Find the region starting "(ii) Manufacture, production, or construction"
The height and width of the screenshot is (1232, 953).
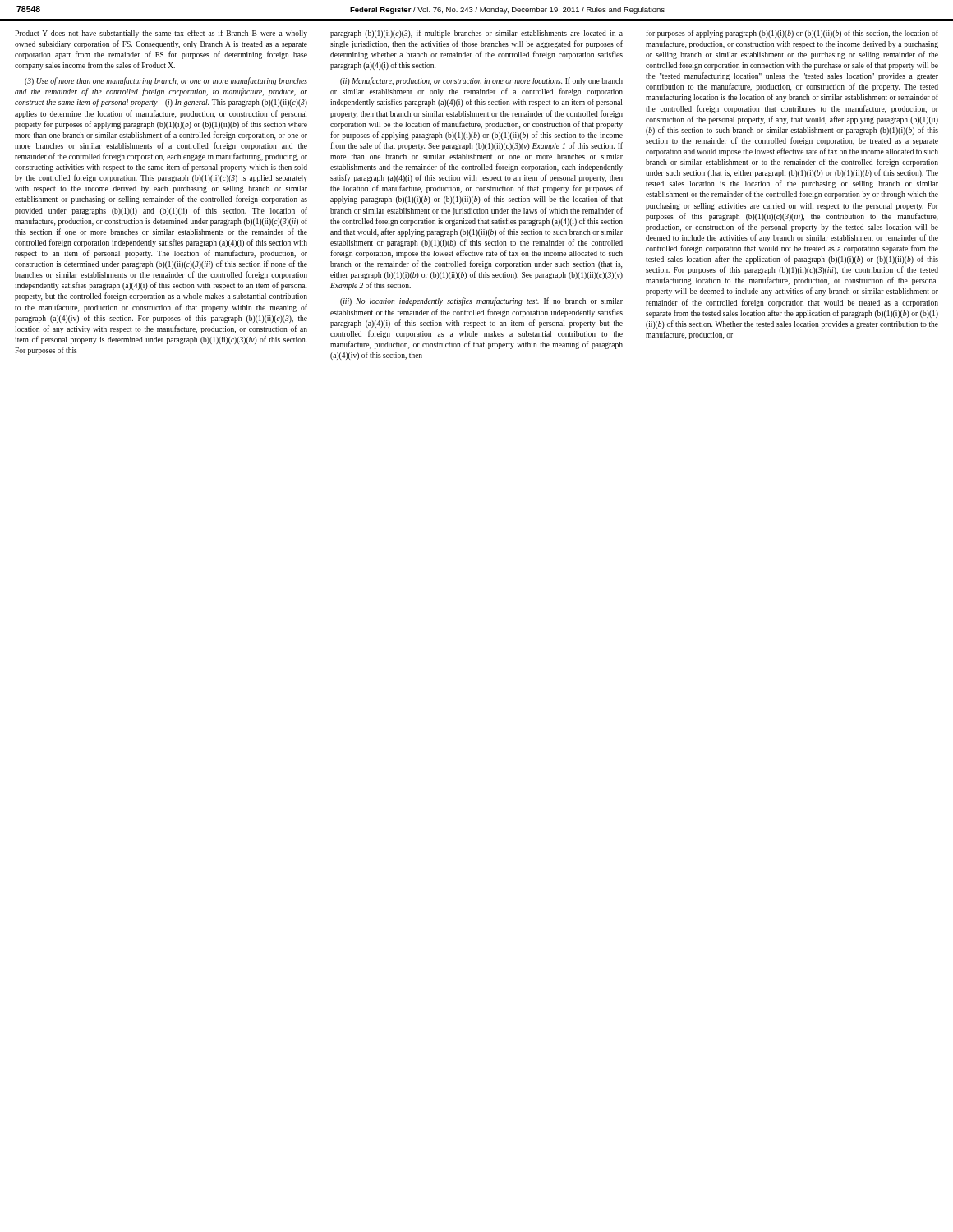point(476,184)
